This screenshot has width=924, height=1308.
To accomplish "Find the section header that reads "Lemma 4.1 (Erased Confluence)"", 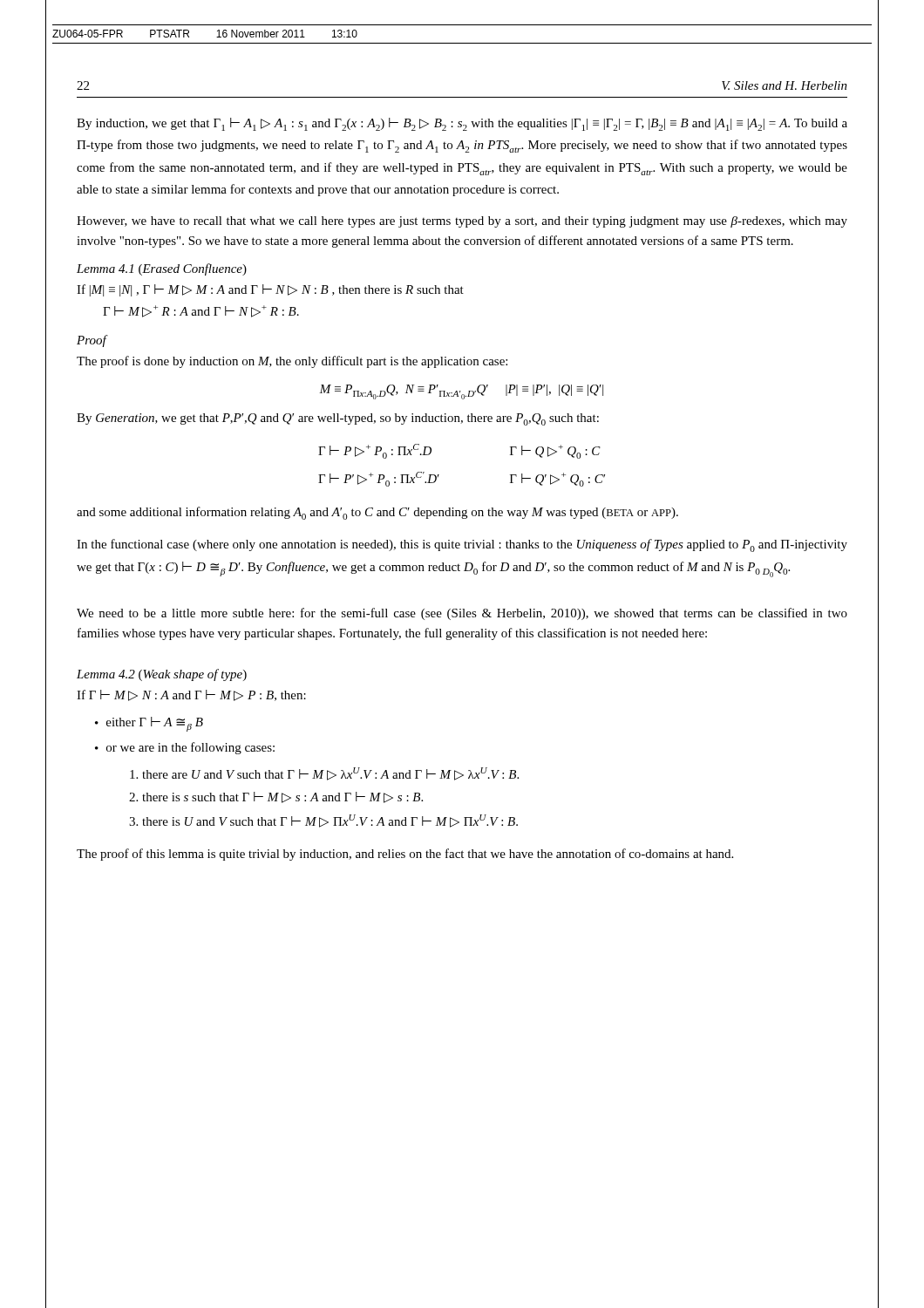I will [x=162, y=269].
